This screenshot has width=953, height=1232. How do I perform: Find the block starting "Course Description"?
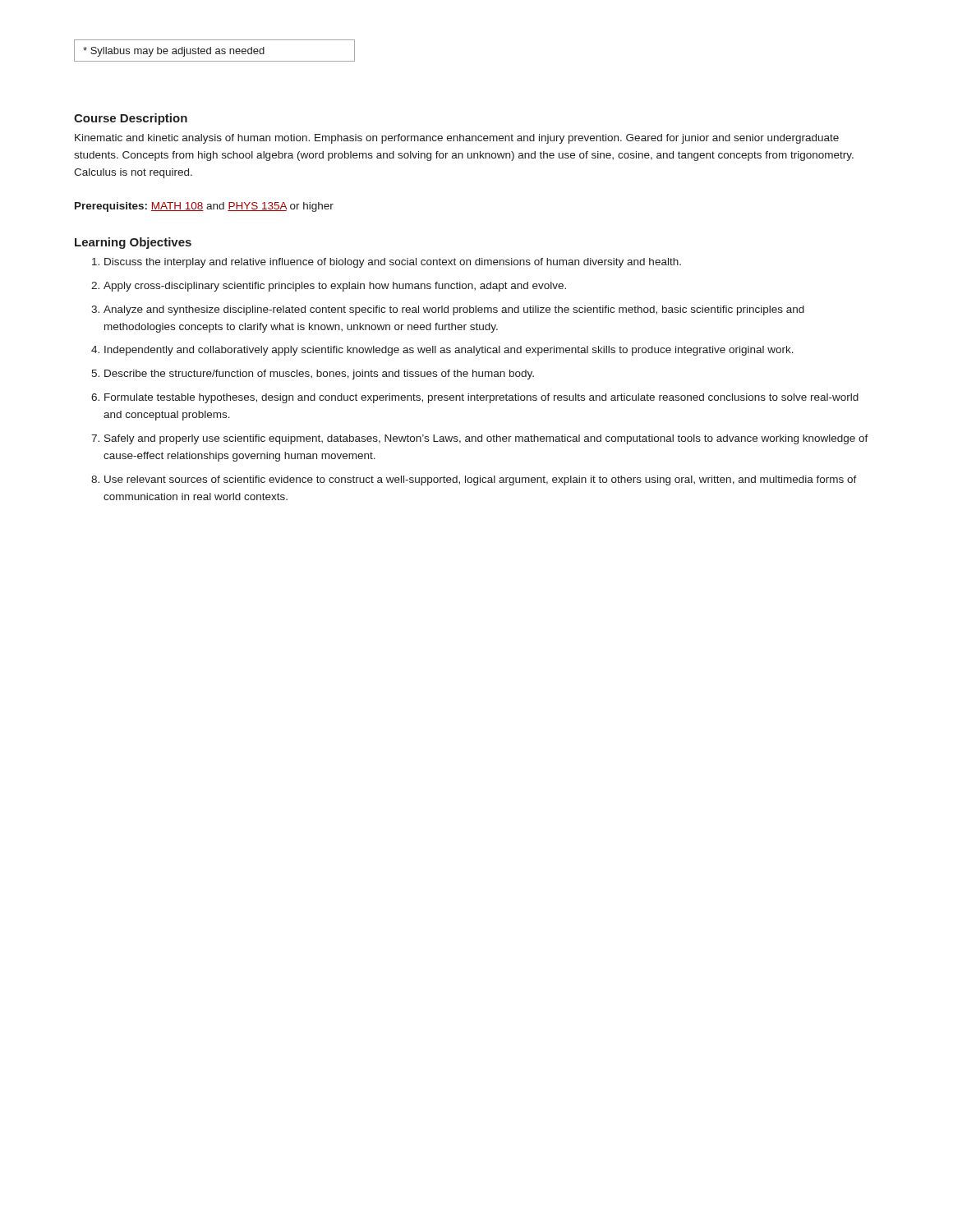(131, 118)
